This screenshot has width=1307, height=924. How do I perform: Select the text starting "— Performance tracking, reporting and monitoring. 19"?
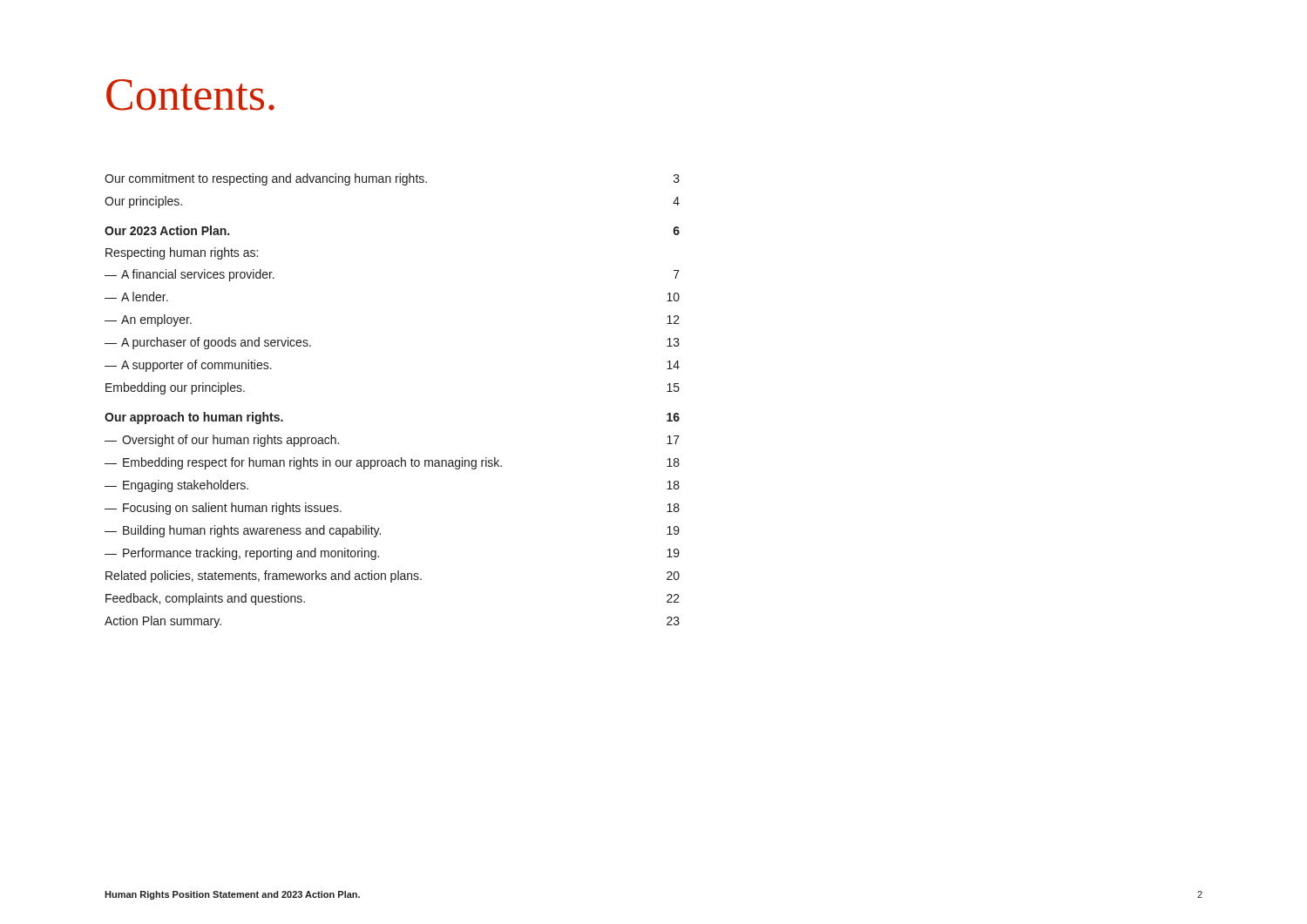pos(252,553)
